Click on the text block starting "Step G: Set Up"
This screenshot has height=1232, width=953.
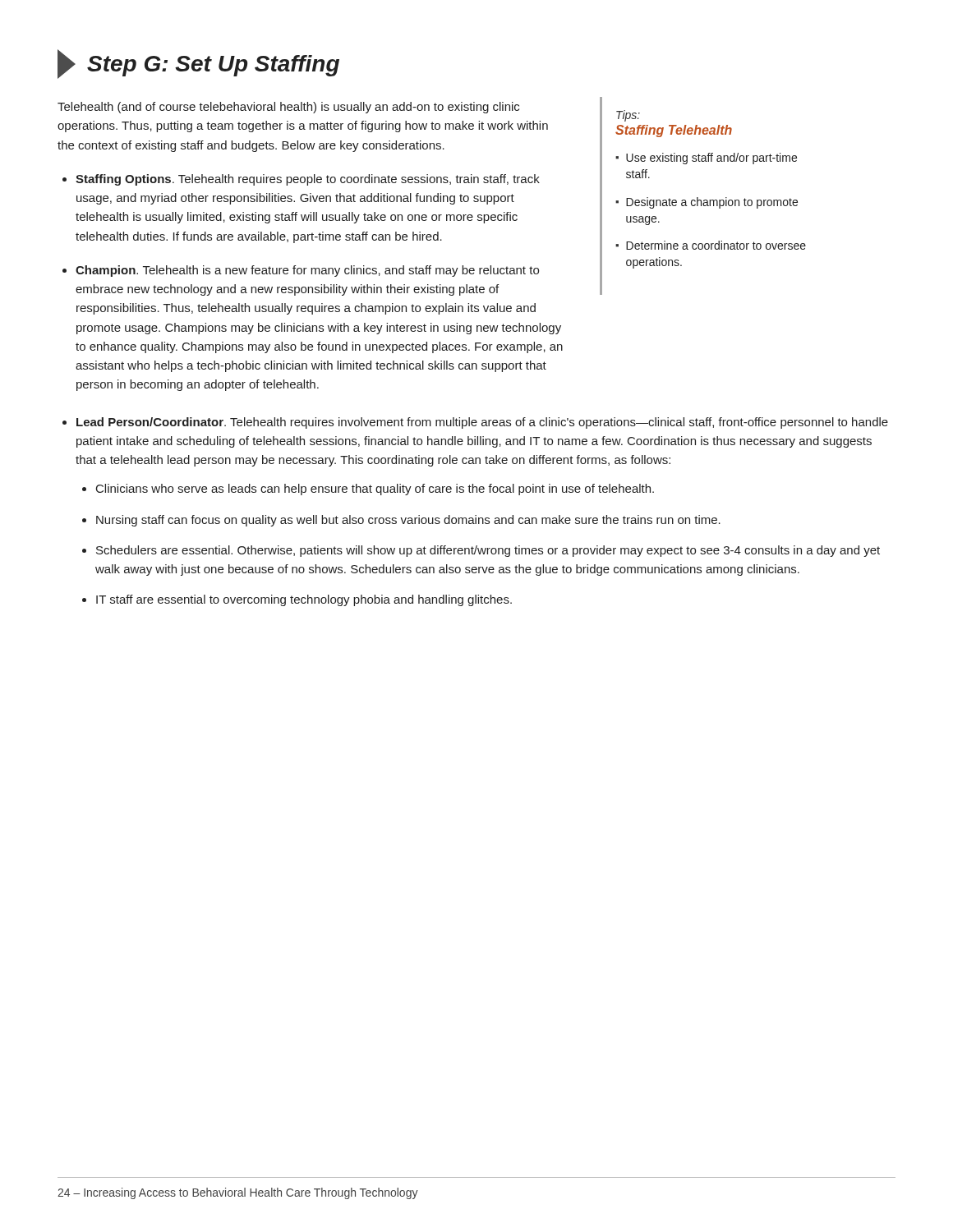(199, 64)
